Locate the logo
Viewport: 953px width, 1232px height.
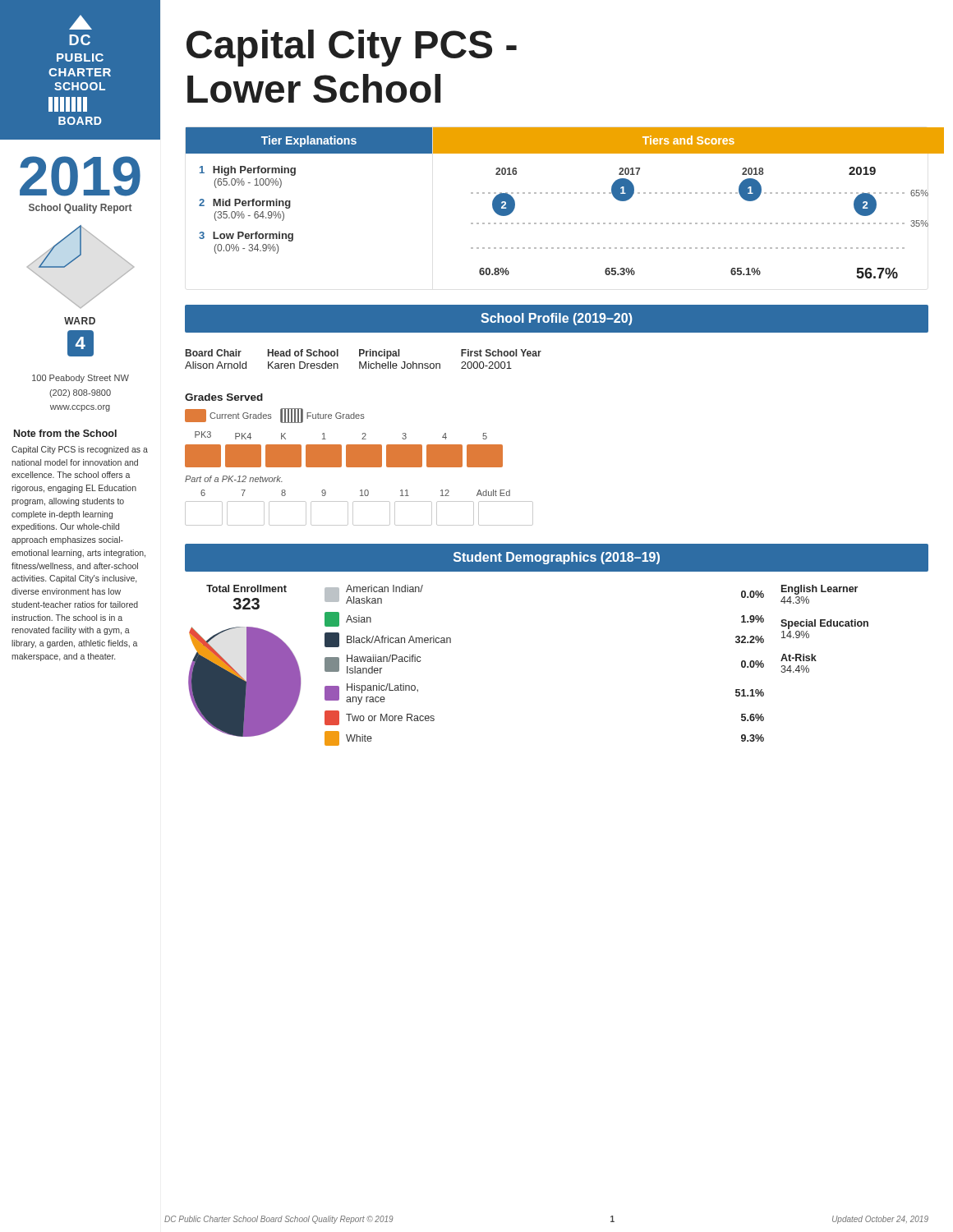pos(80,70)
